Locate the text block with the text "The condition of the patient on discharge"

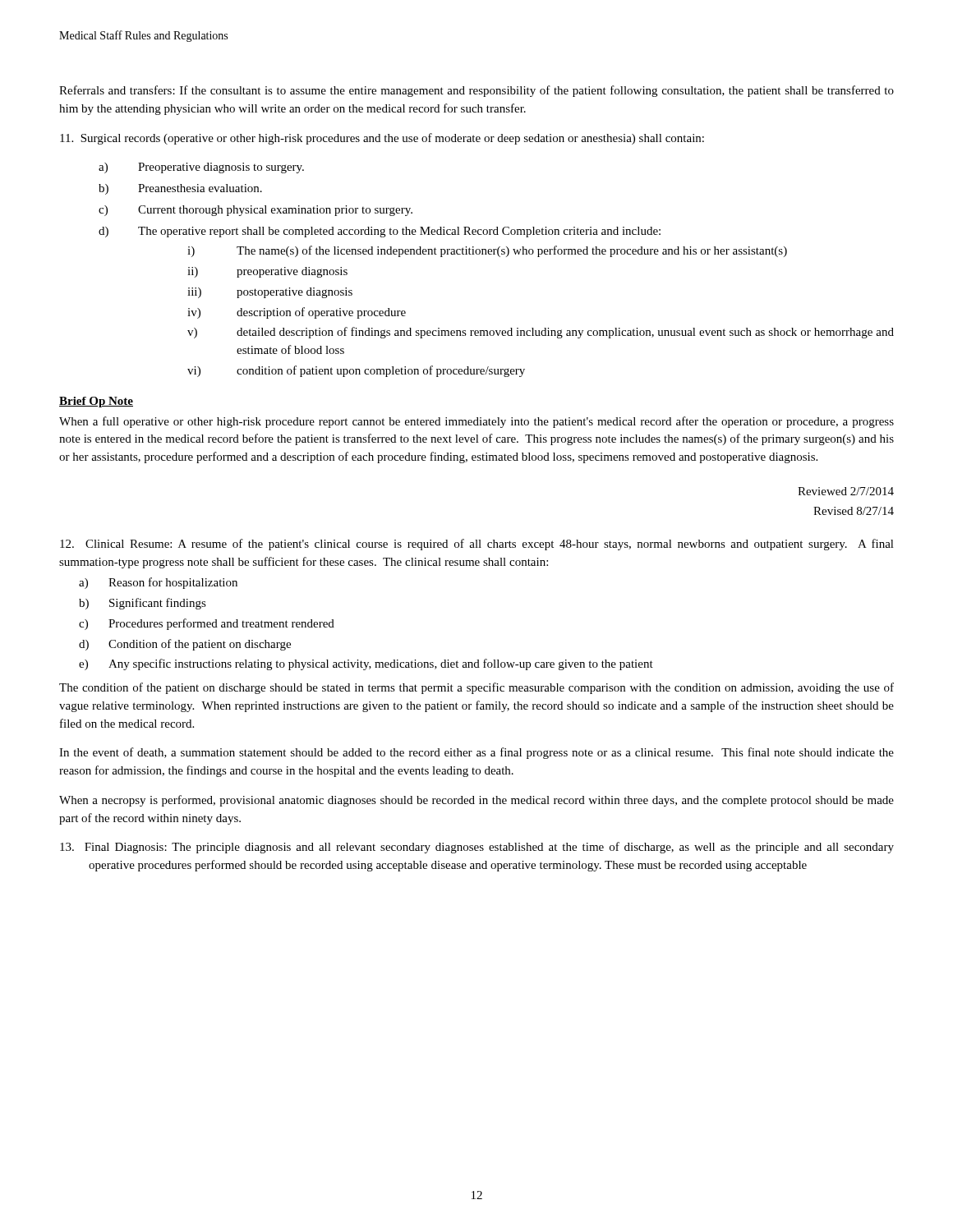476,706
